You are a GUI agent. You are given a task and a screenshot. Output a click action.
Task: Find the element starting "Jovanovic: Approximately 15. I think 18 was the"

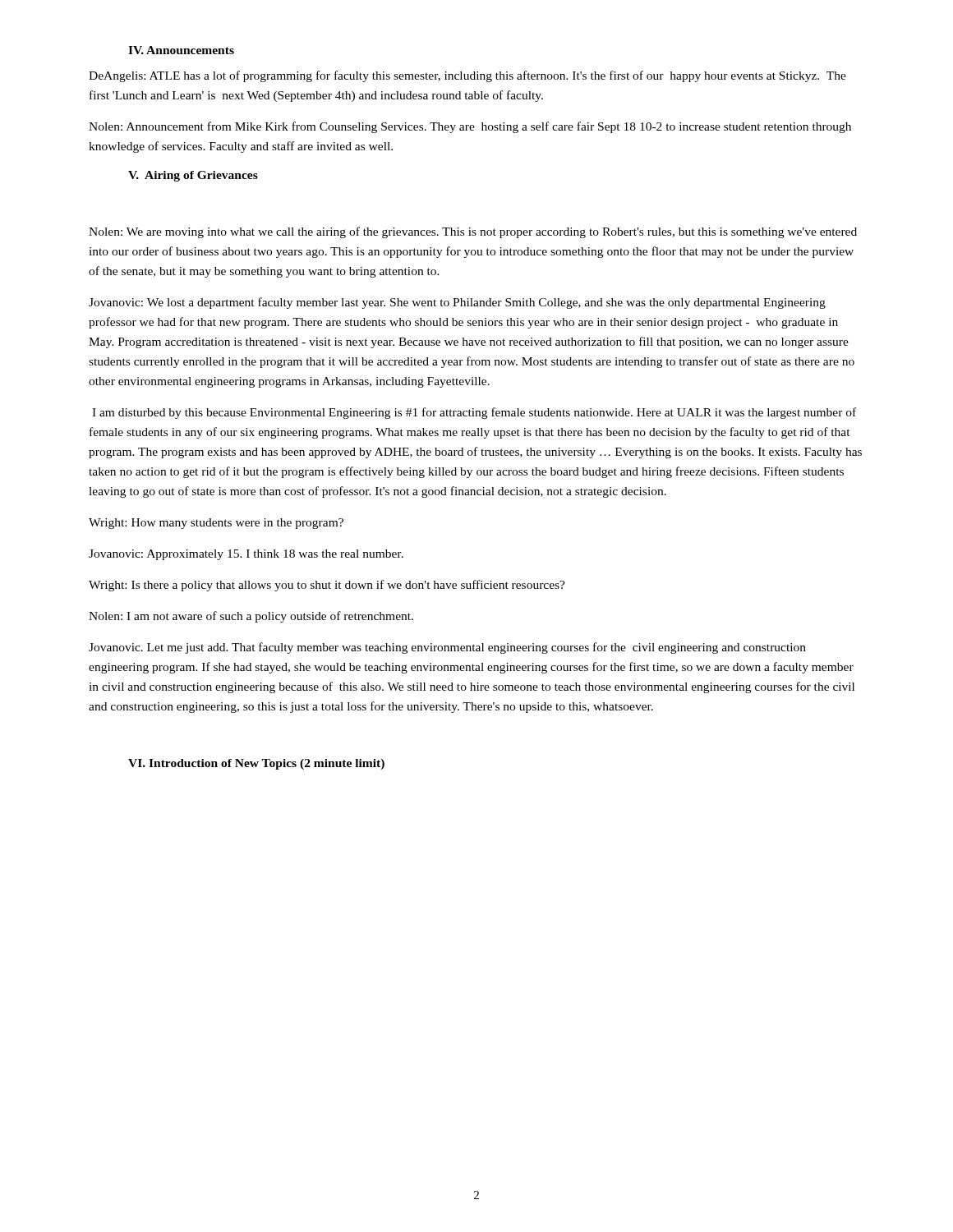pyautogui.click(x=246, y=553)
